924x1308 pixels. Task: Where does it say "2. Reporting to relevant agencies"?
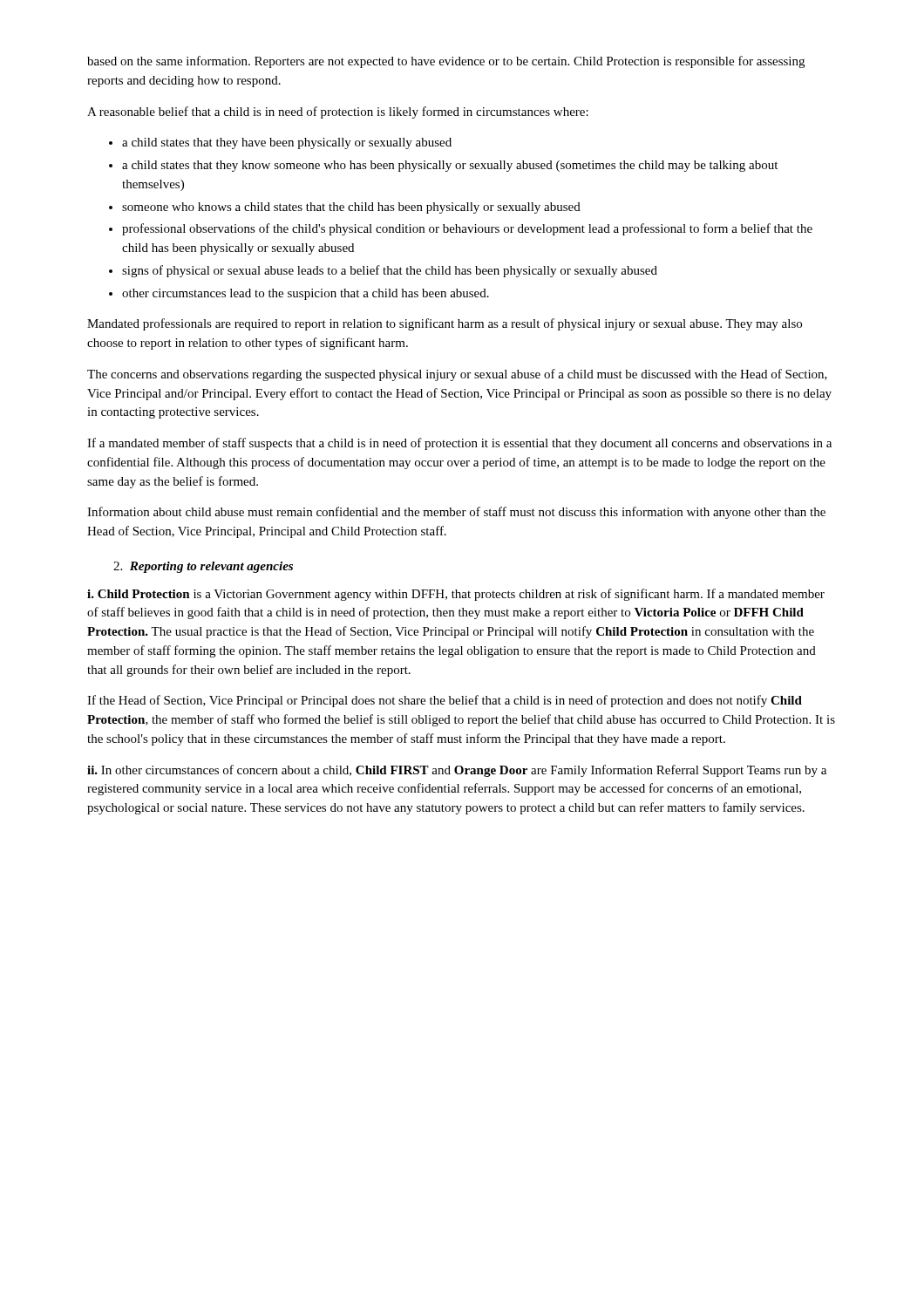pyautogui.click(x=203, y=566)
